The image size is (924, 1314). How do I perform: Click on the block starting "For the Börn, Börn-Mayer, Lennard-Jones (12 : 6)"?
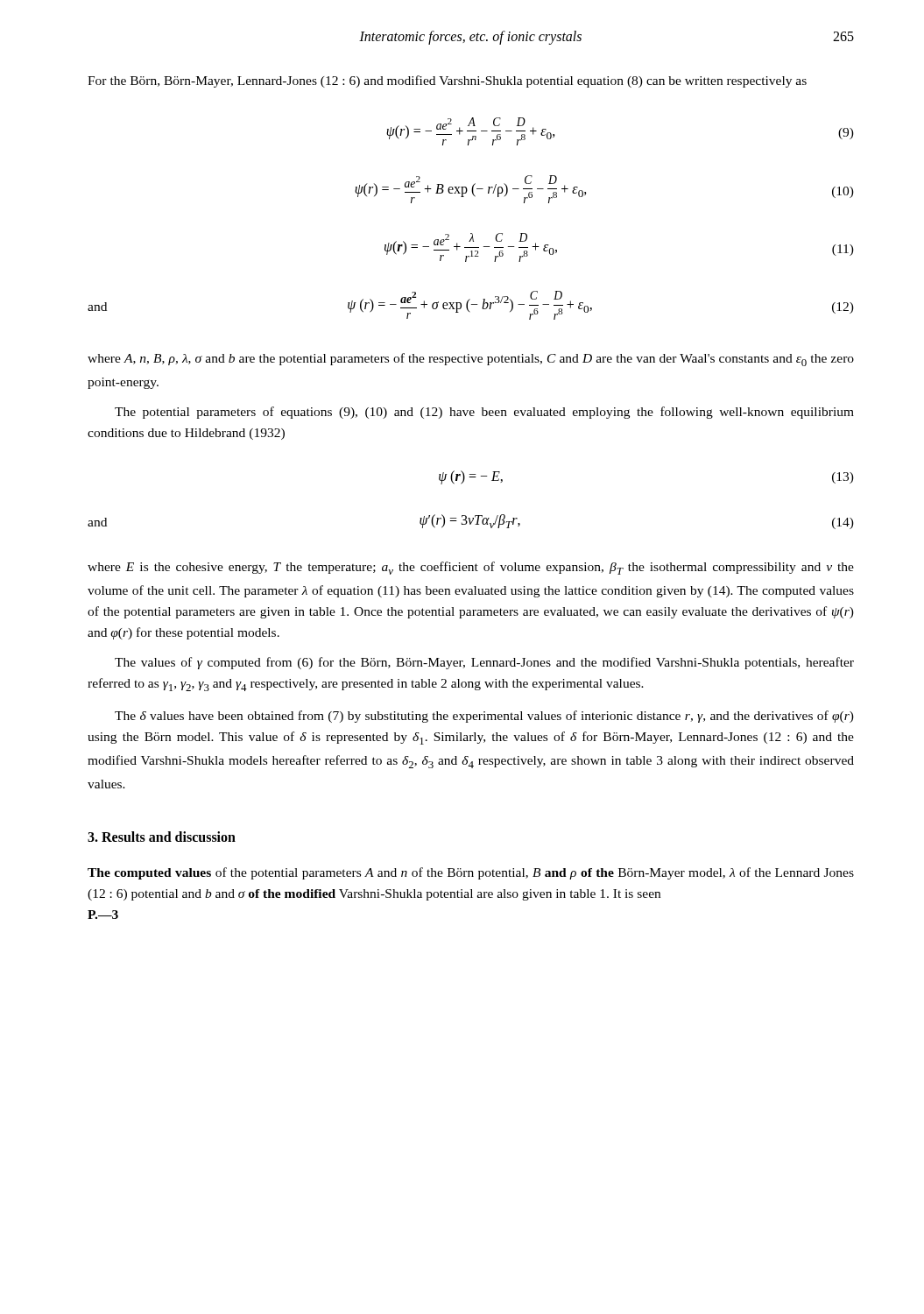pyautogui.click(x=447, y=80)
